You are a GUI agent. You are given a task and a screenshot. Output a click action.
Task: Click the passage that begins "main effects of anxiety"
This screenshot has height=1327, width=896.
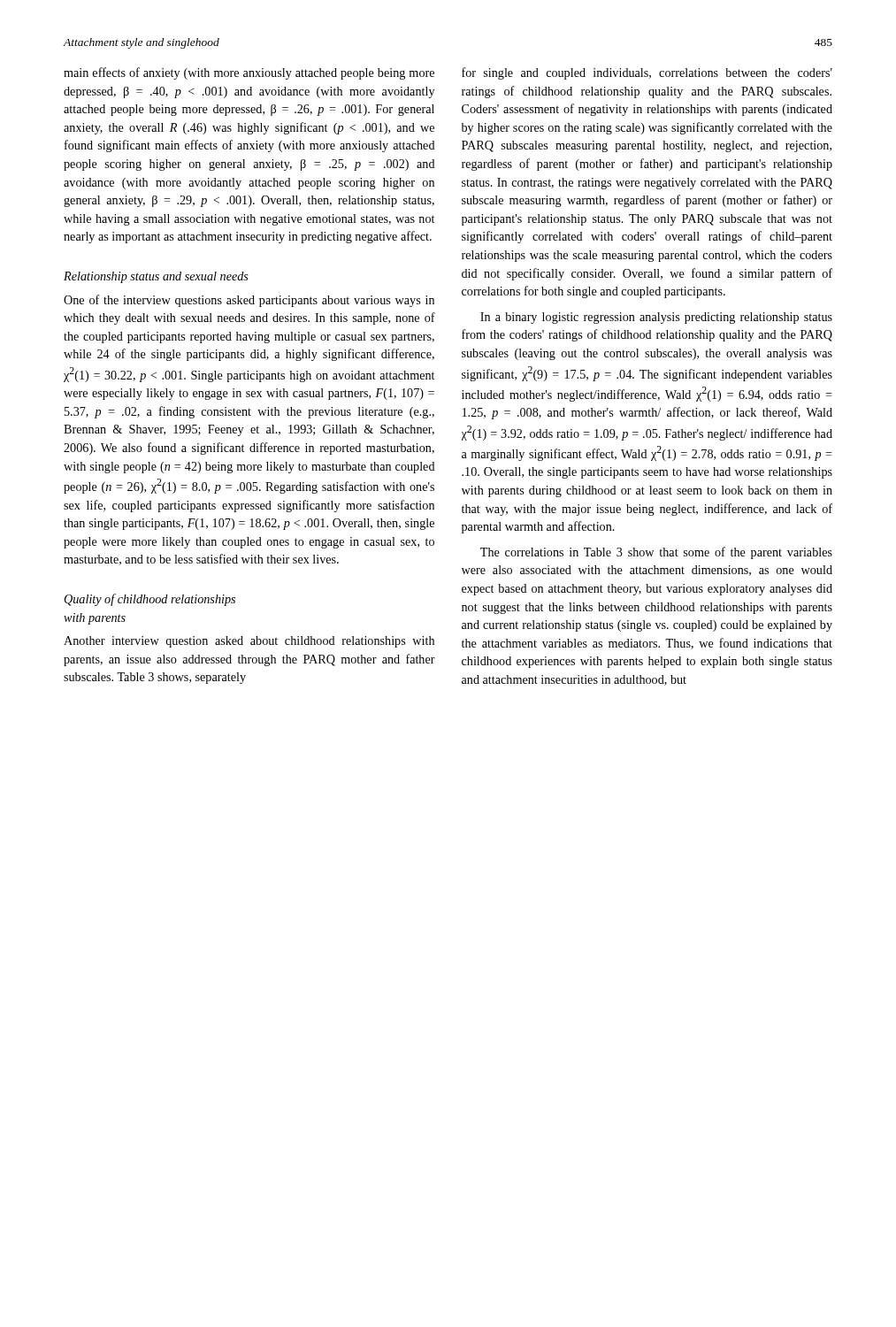(249, 155)
